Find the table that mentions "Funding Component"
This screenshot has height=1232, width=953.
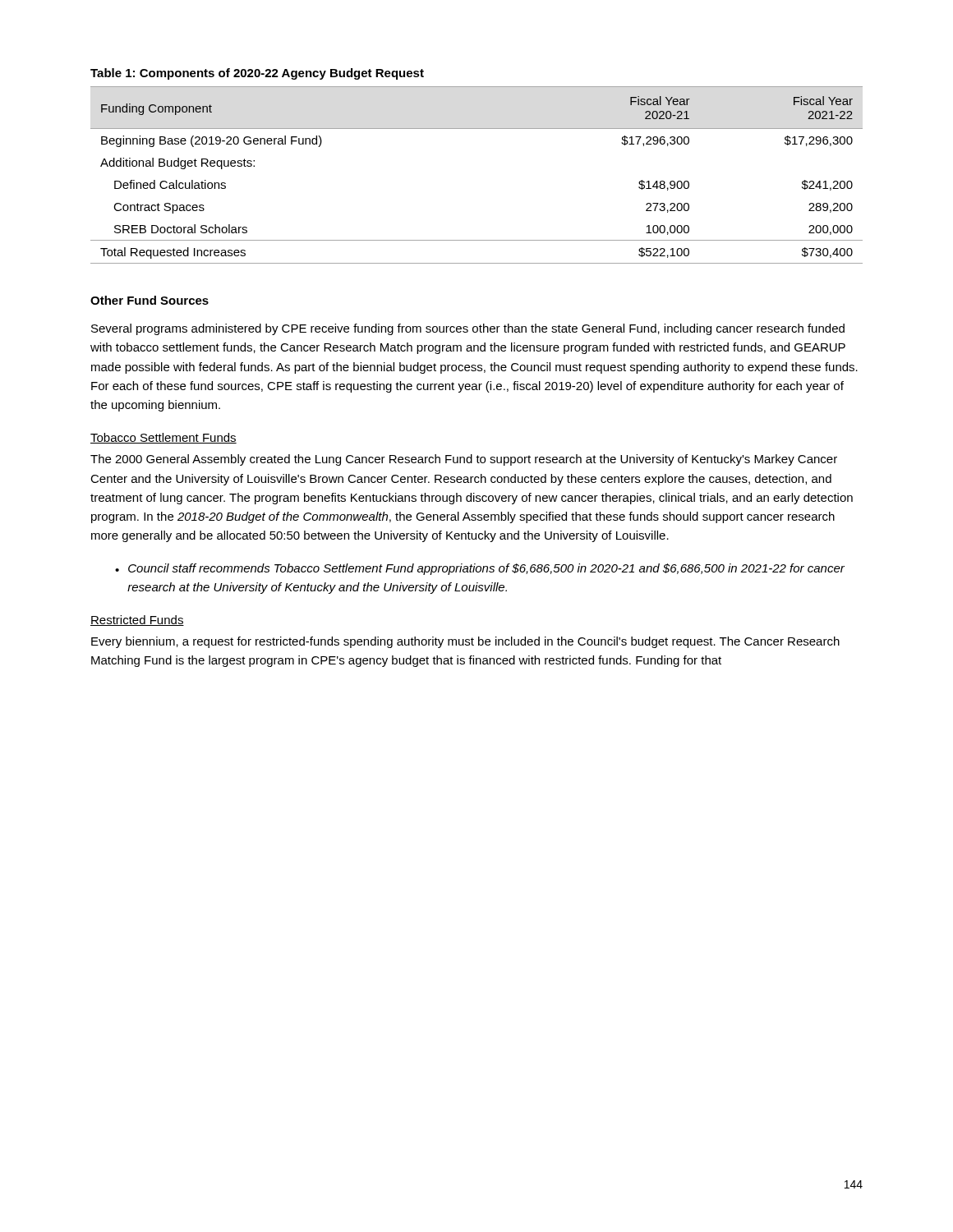[476, 175]
